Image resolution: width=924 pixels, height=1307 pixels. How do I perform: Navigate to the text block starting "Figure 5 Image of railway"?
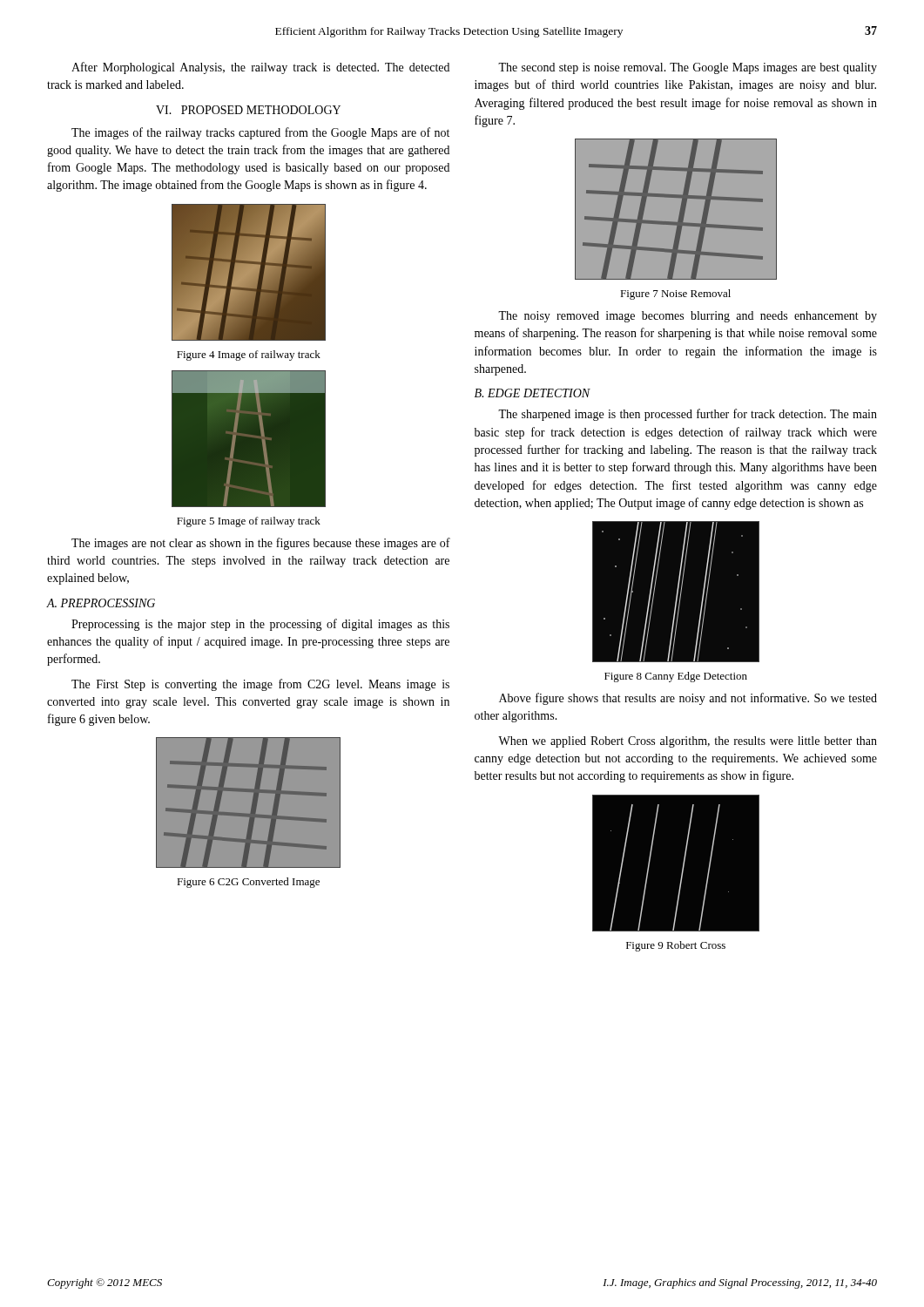[x=248, y=521]
